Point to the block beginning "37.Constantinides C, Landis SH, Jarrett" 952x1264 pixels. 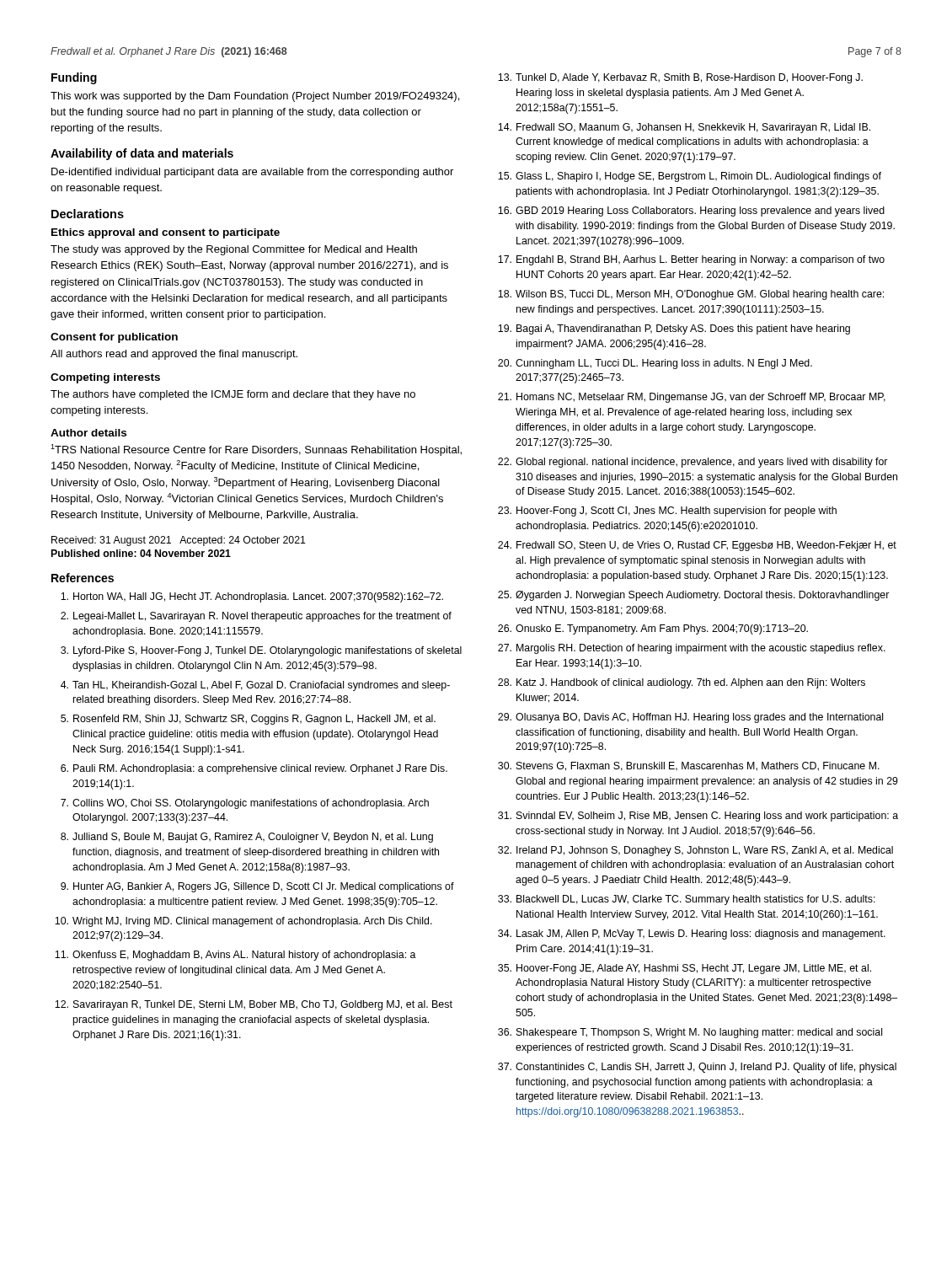(x=698, y=1090)
